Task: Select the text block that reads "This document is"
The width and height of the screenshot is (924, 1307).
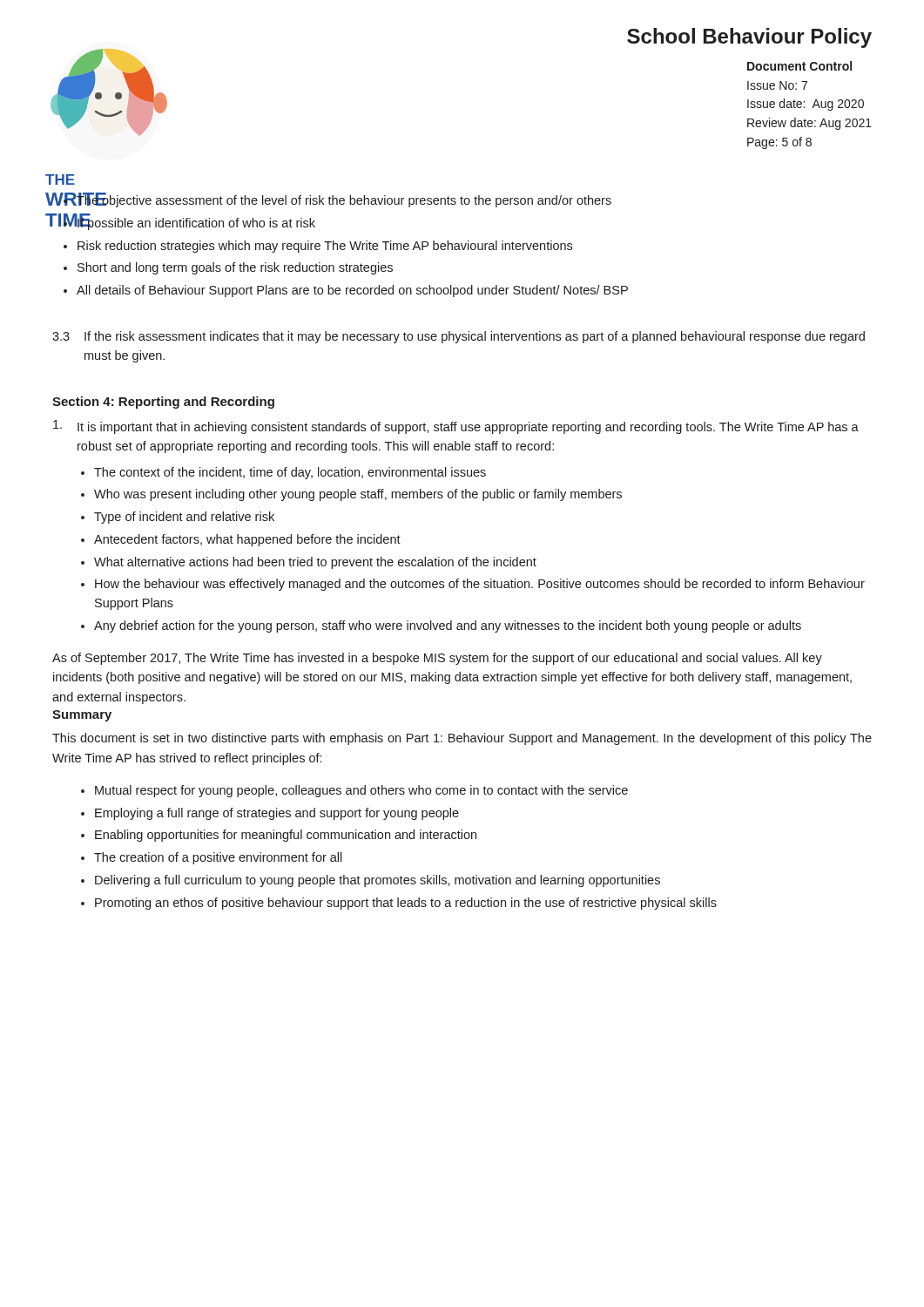Action: pos(462,748)
